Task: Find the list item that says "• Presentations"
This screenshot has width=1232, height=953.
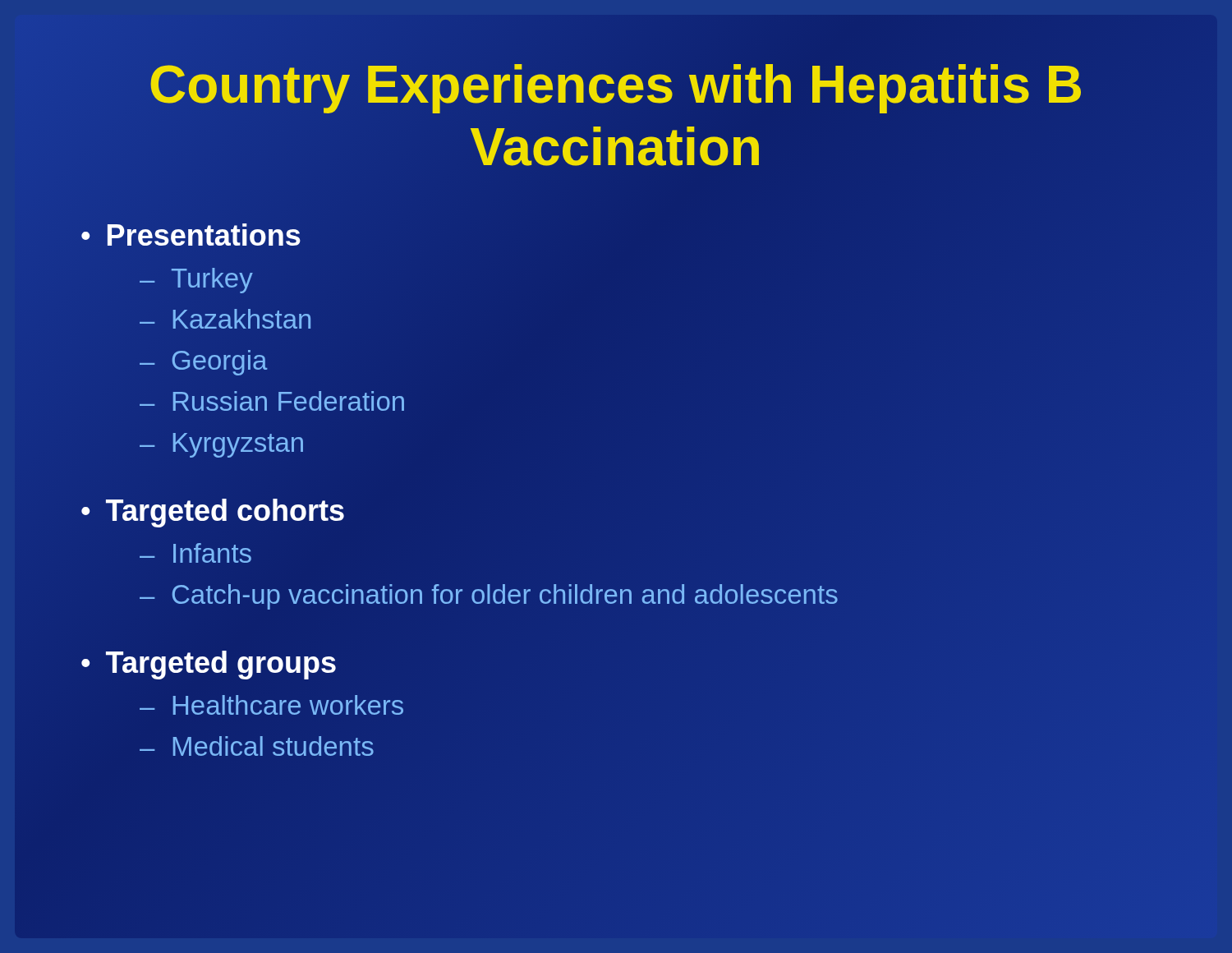Action: [191, 235]
